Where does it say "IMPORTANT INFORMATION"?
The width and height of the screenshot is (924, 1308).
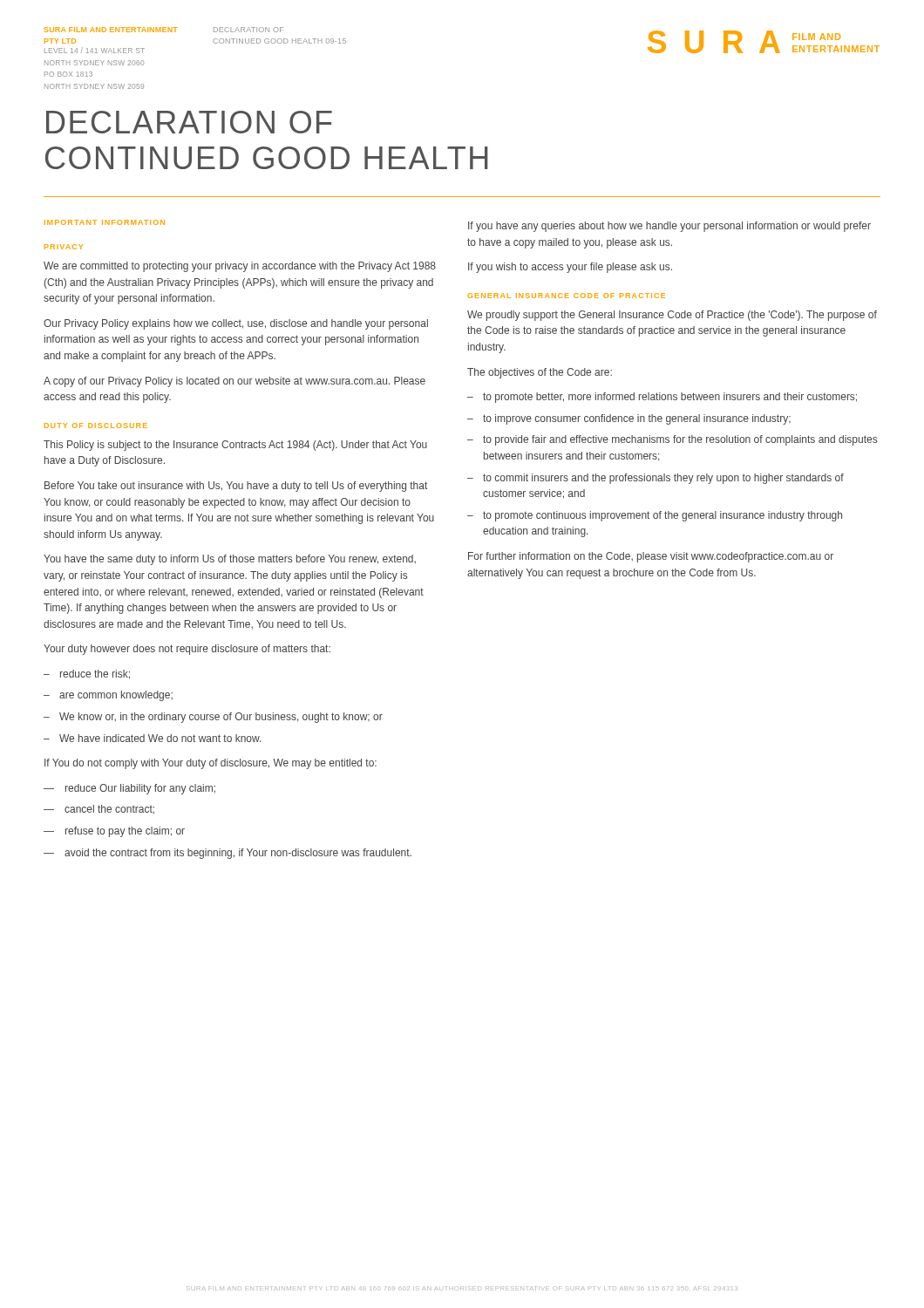(105, 222)
